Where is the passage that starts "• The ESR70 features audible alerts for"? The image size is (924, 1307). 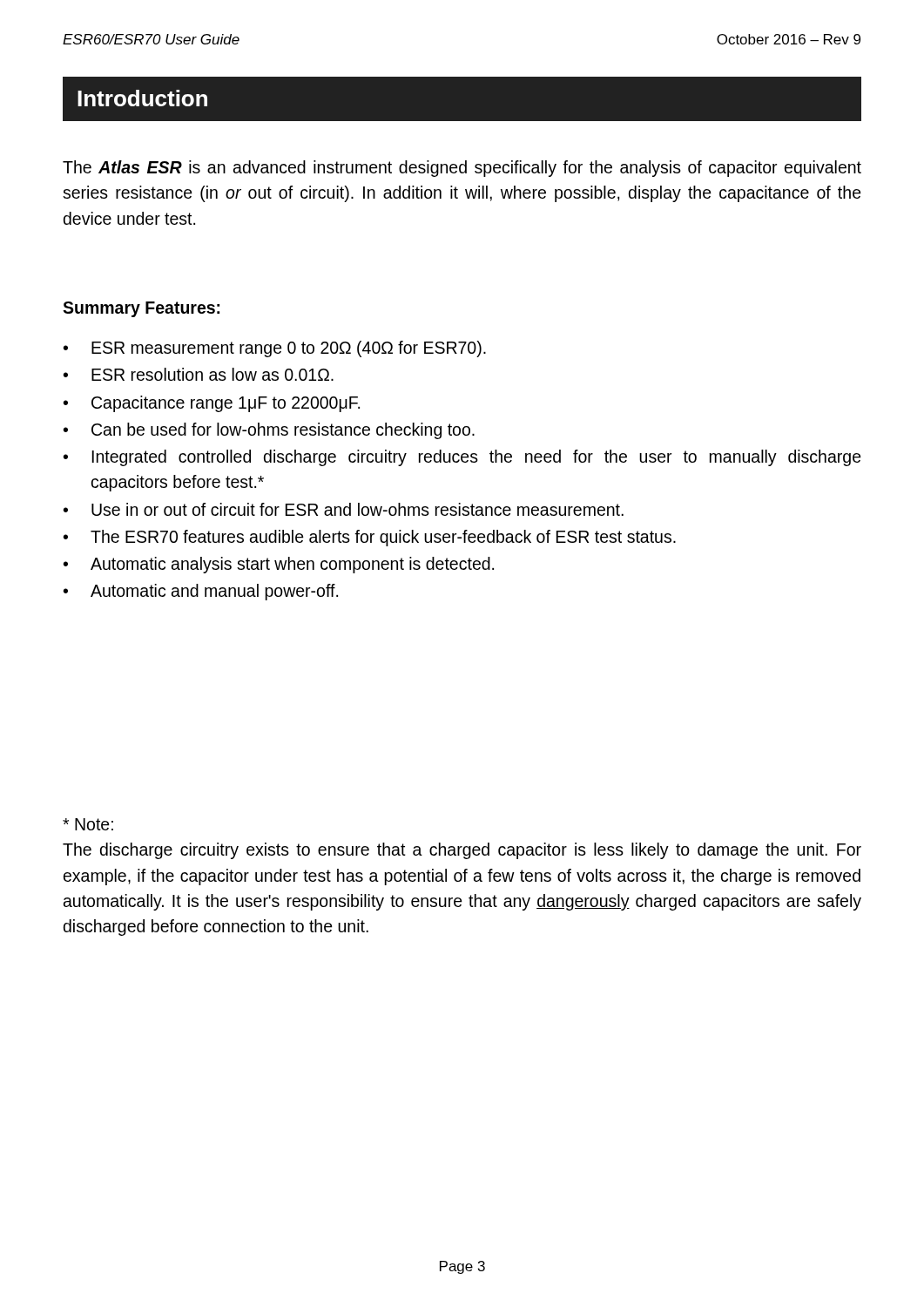(462, 537)
